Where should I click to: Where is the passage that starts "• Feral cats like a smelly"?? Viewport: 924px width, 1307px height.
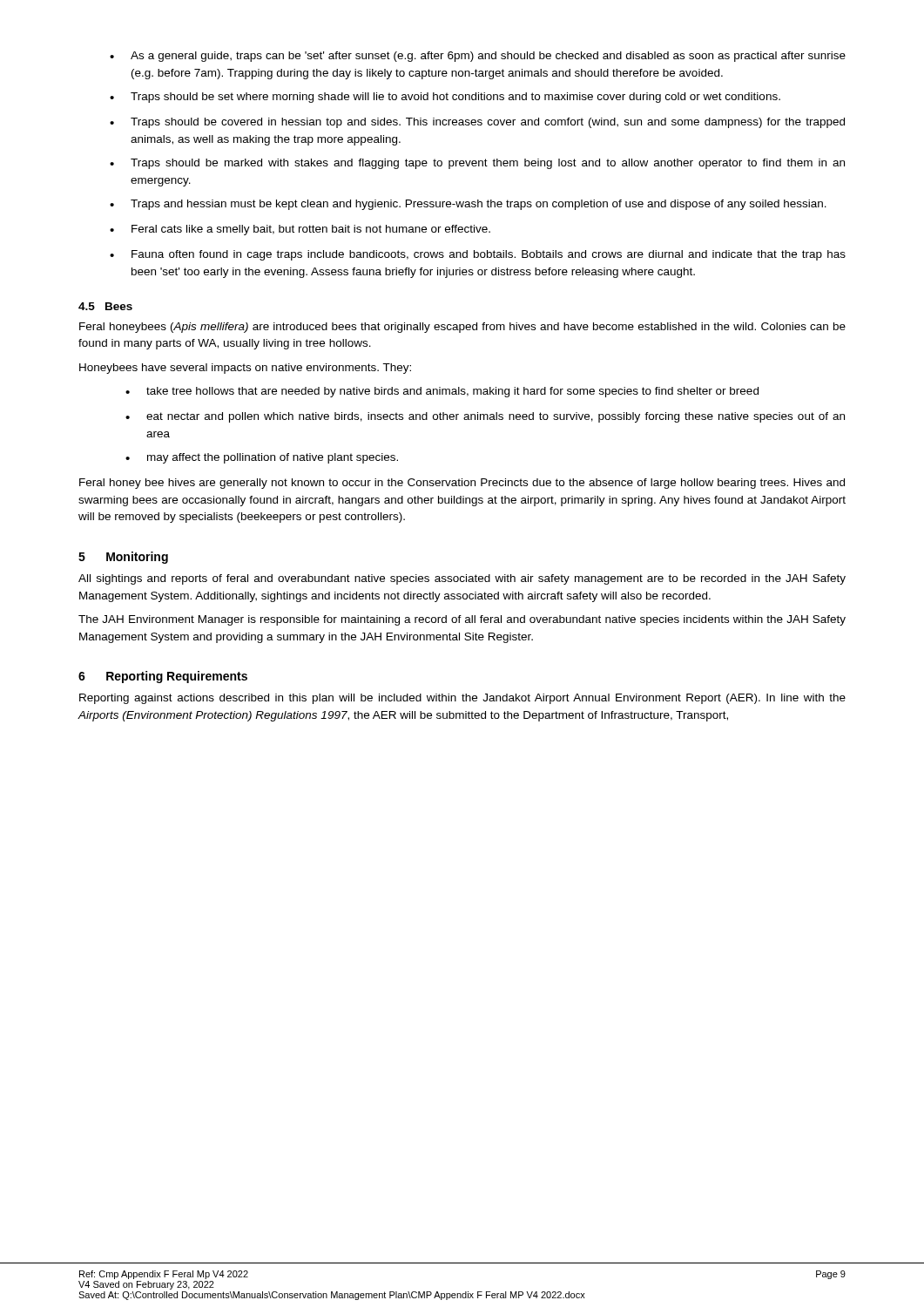478,230
